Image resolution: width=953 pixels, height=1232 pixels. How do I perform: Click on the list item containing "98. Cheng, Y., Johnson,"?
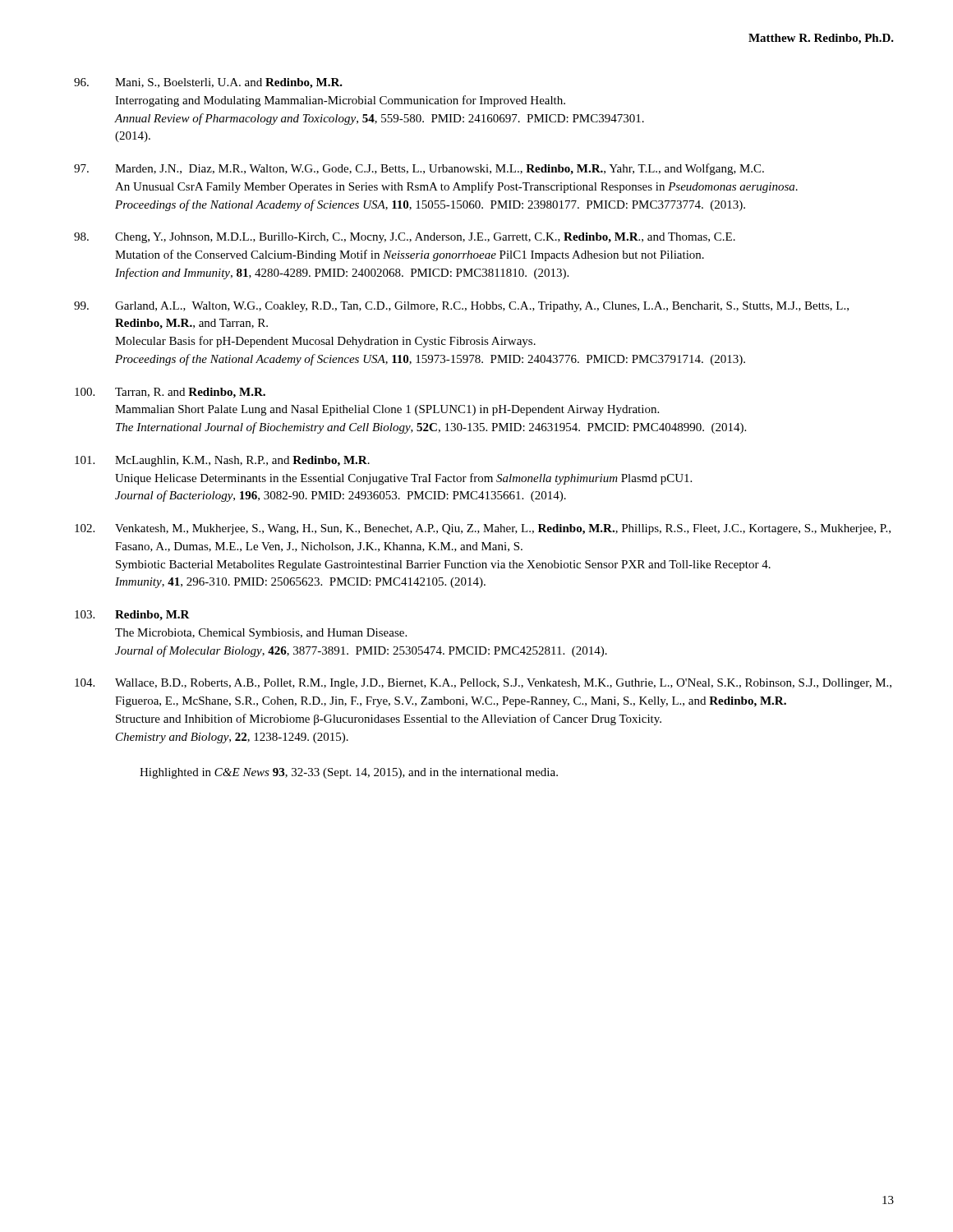pos(484,255)
